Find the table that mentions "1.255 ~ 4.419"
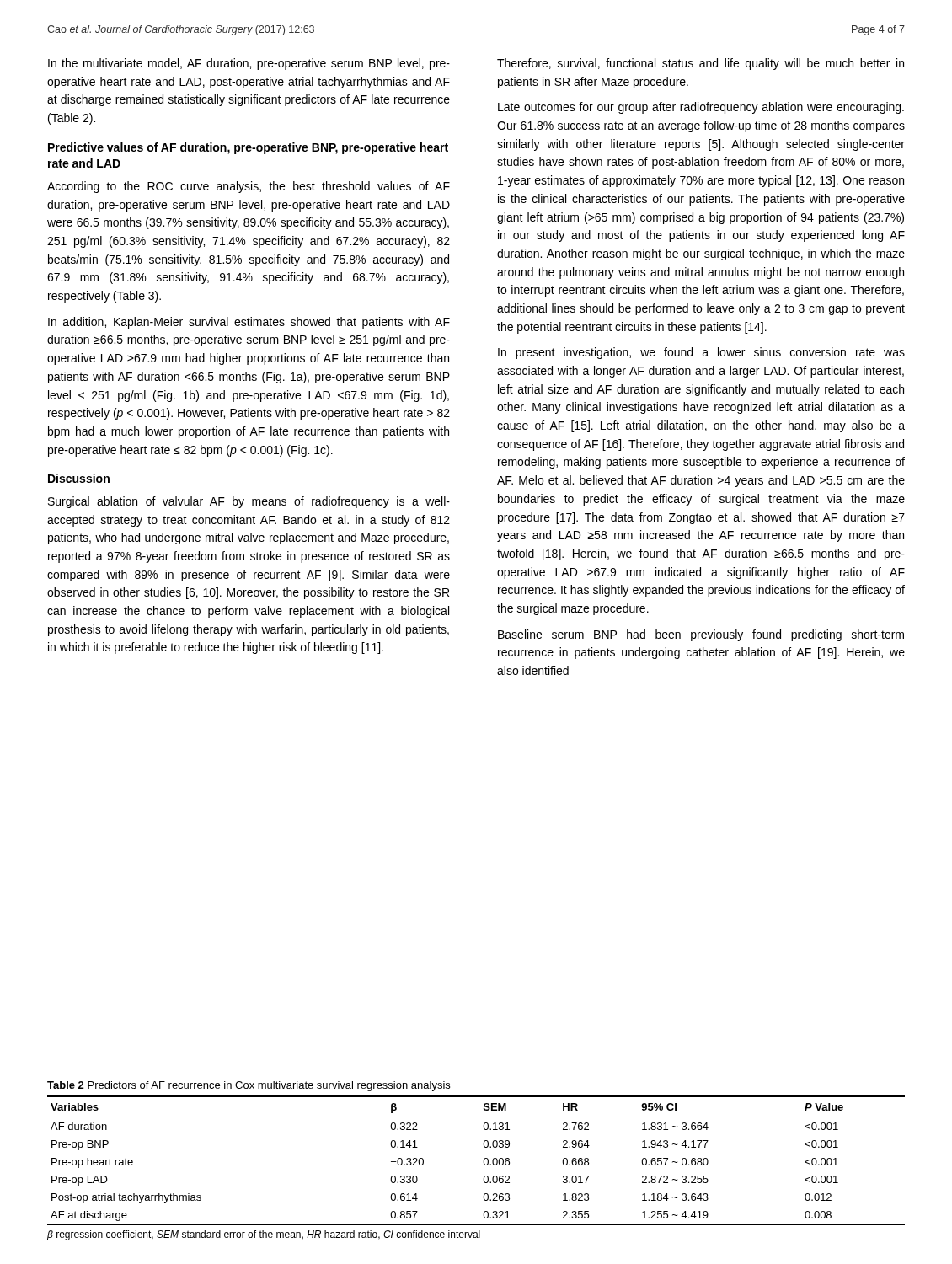 point(476,1160)
